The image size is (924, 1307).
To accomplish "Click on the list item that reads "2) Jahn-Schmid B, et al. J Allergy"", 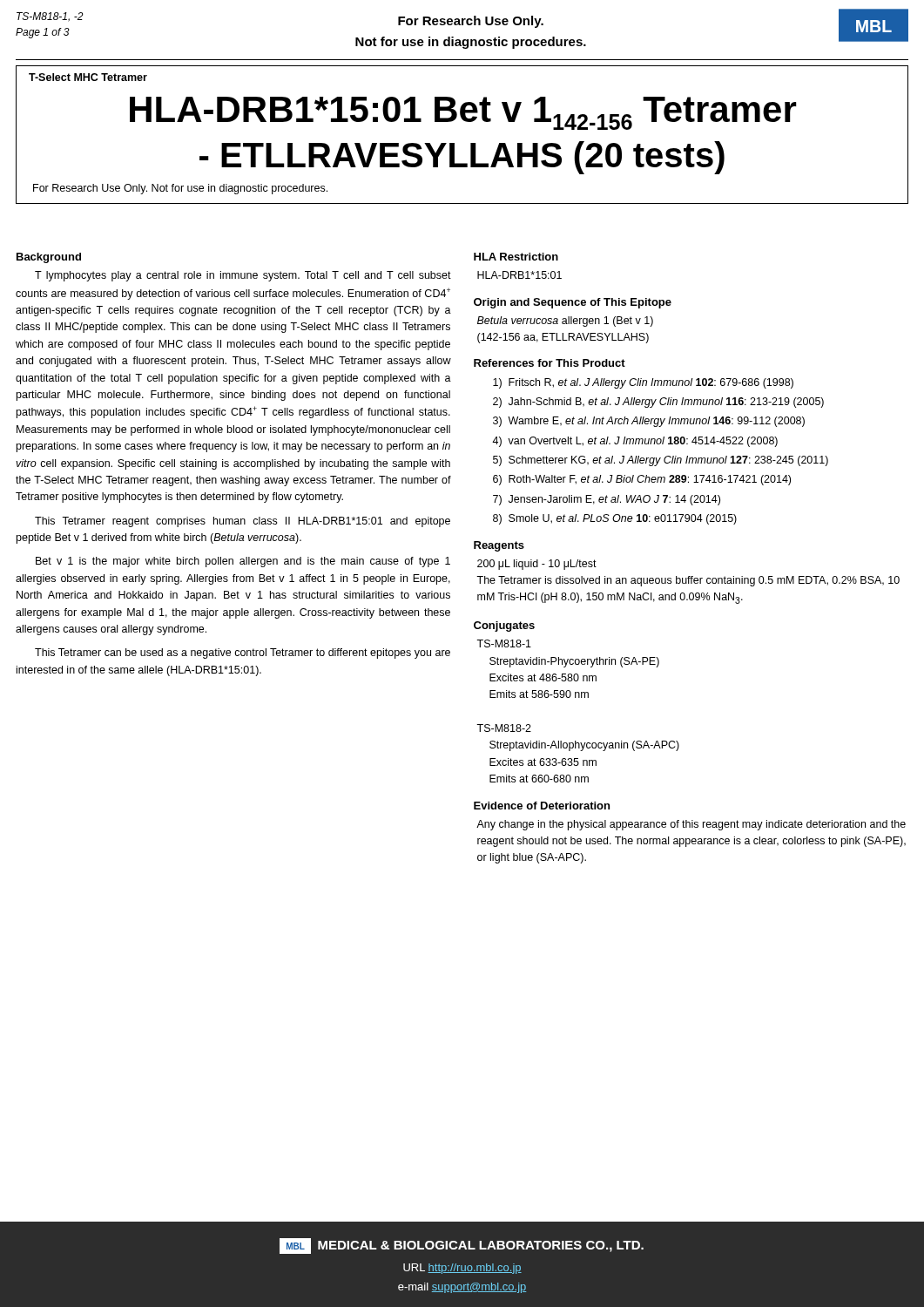I will pyautogui.click(x=658, y=402).
